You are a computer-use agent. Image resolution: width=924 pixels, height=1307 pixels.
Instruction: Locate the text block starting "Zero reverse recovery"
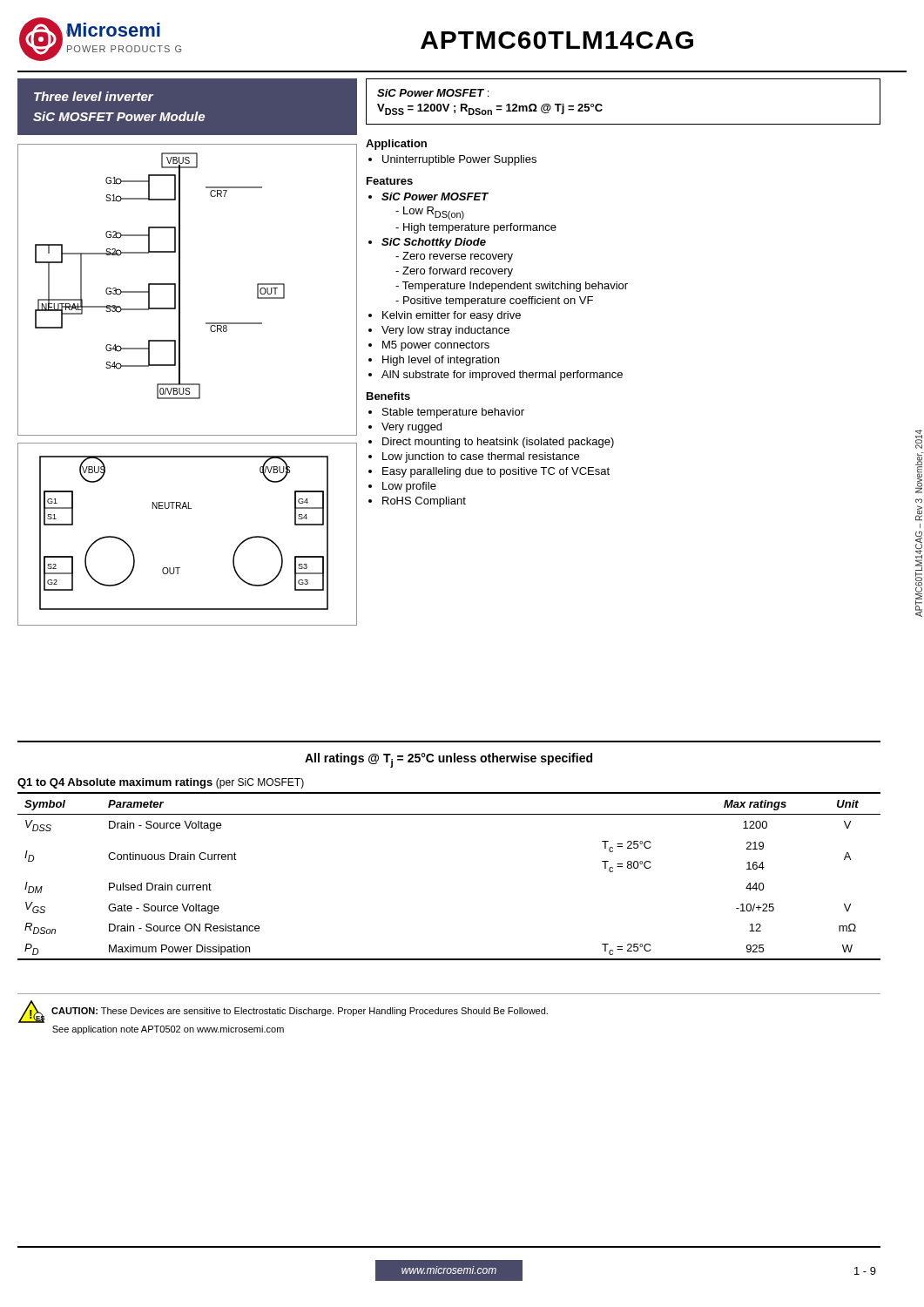(x=458, y=256)
